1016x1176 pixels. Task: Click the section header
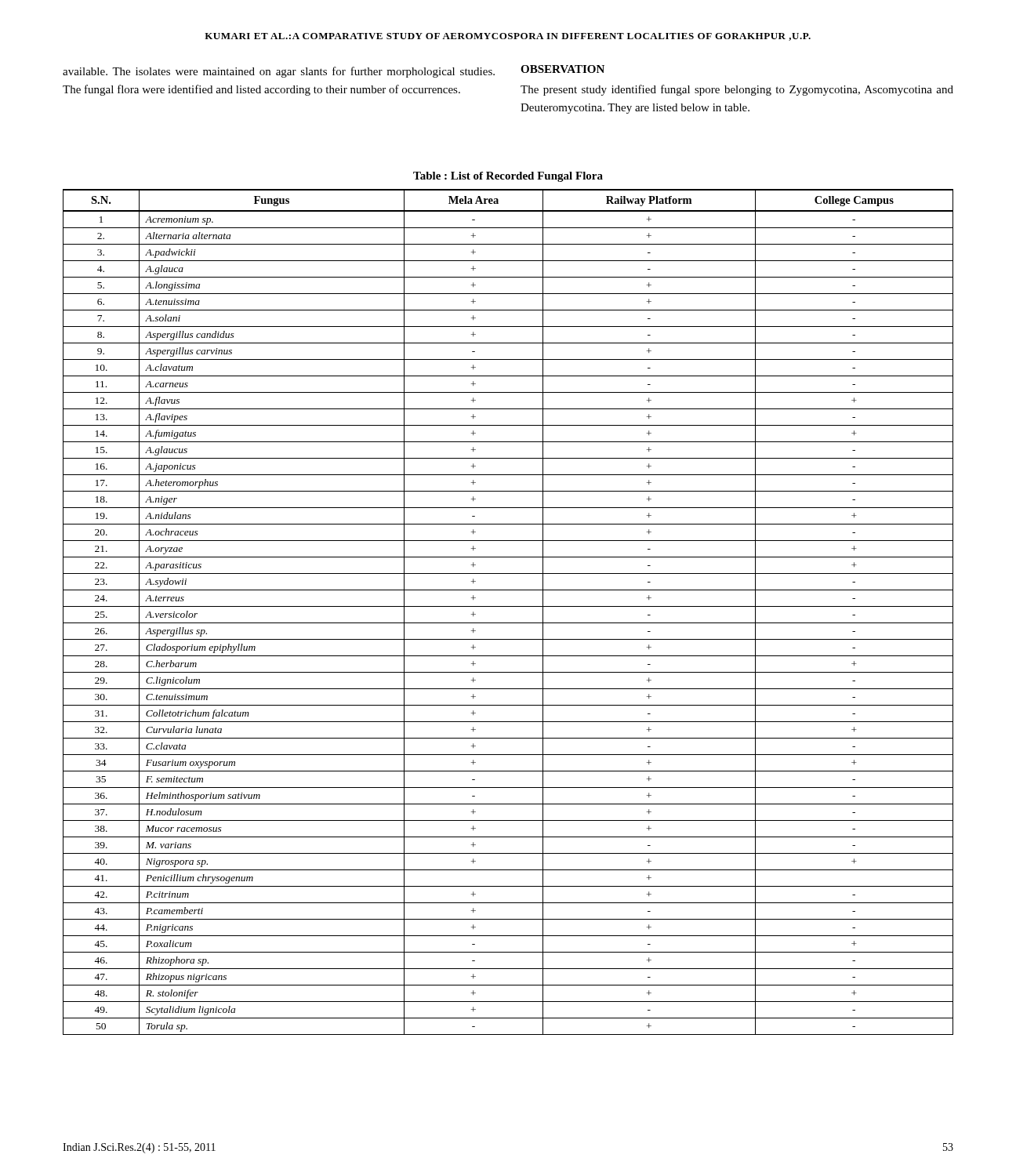tap(563, 69)
